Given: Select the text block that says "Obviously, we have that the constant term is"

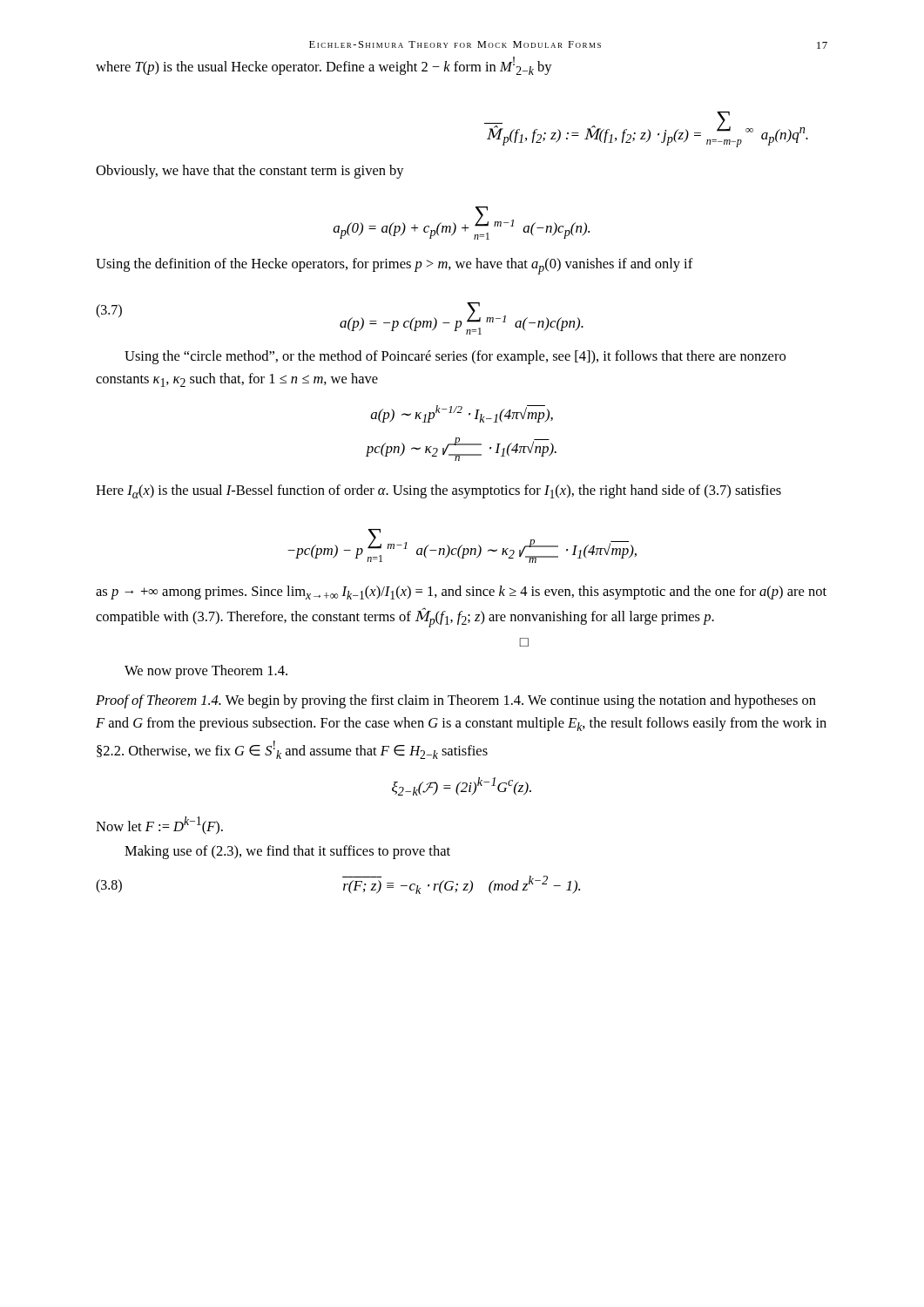Looking at the screenshot, I should (x=250, y=170).
